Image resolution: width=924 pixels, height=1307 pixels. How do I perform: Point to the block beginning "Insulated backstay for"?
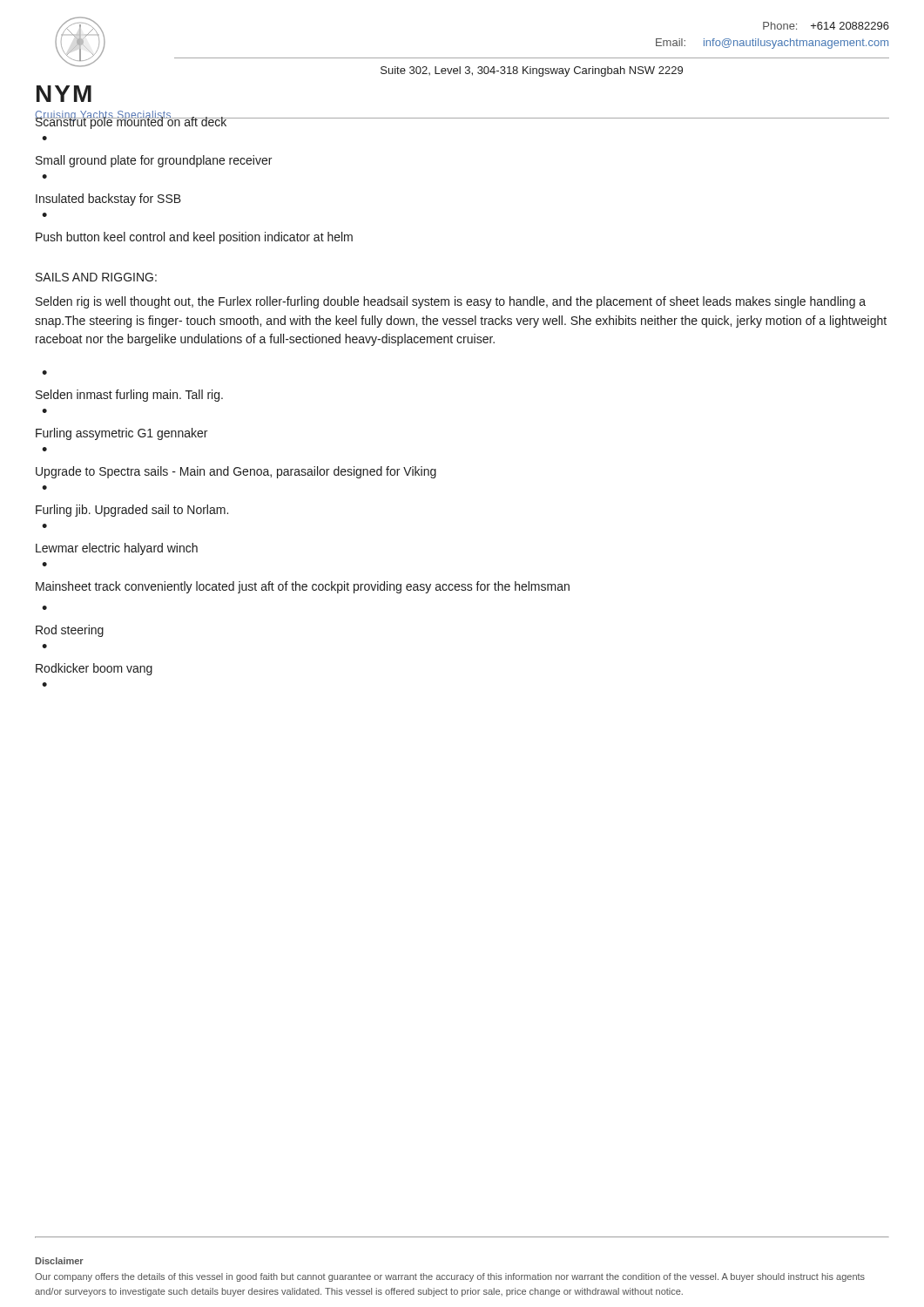(x=108, y=199)
